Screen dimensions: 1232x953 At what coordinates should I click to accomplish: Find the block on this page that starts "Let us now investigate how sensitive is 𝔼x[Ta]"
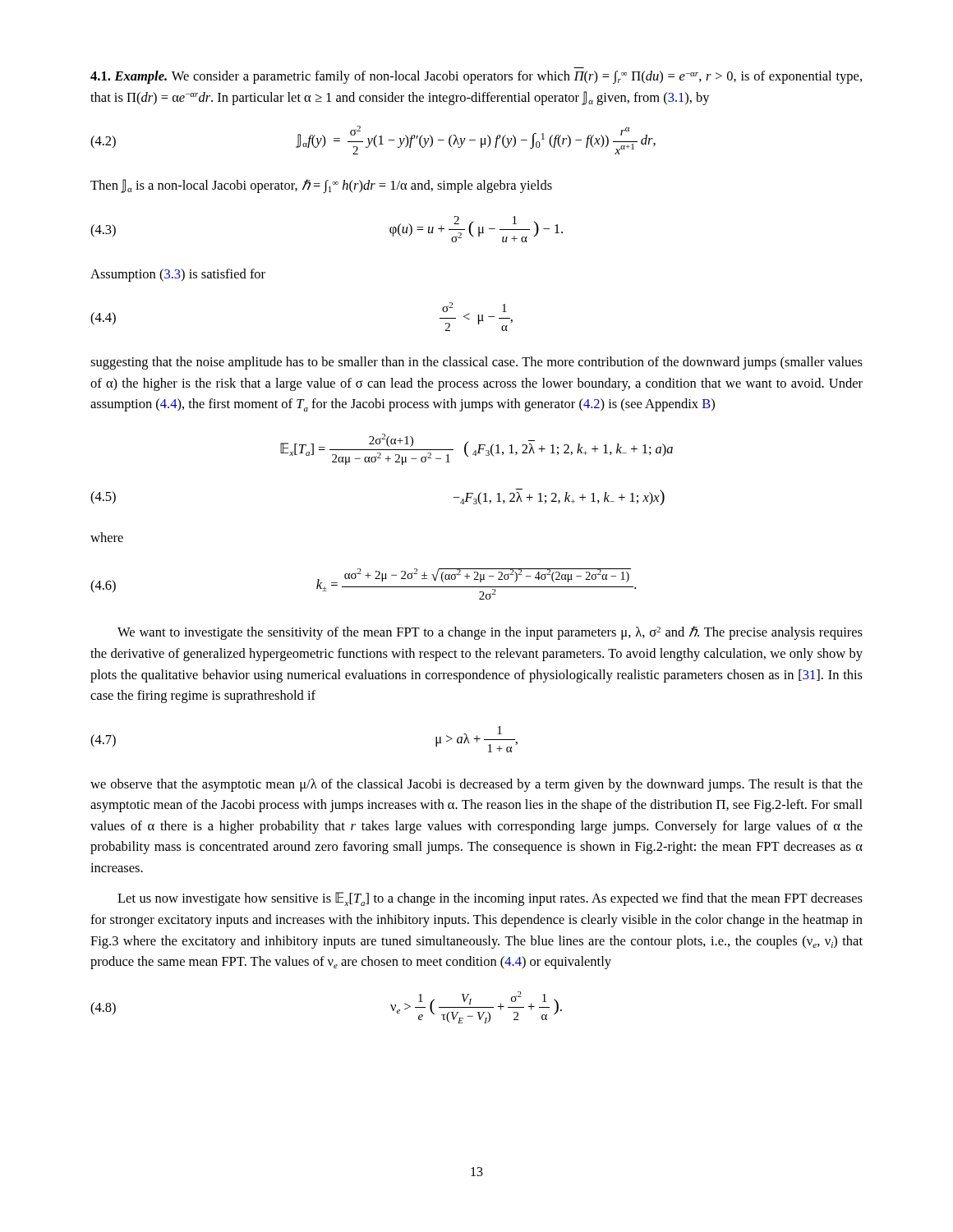pyautogui.click(x=476, y=930)
